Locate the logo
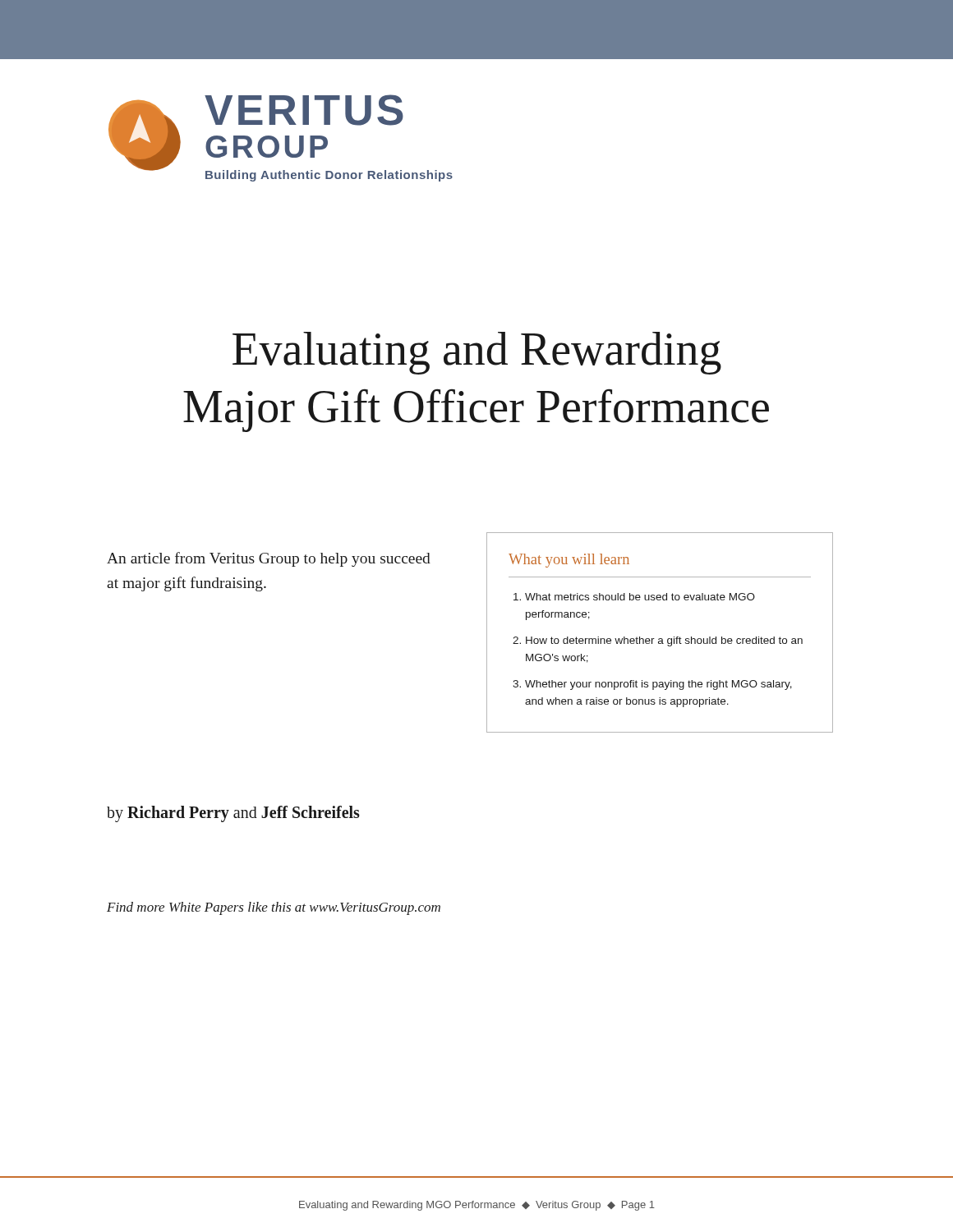 click(x=280, y=135)
